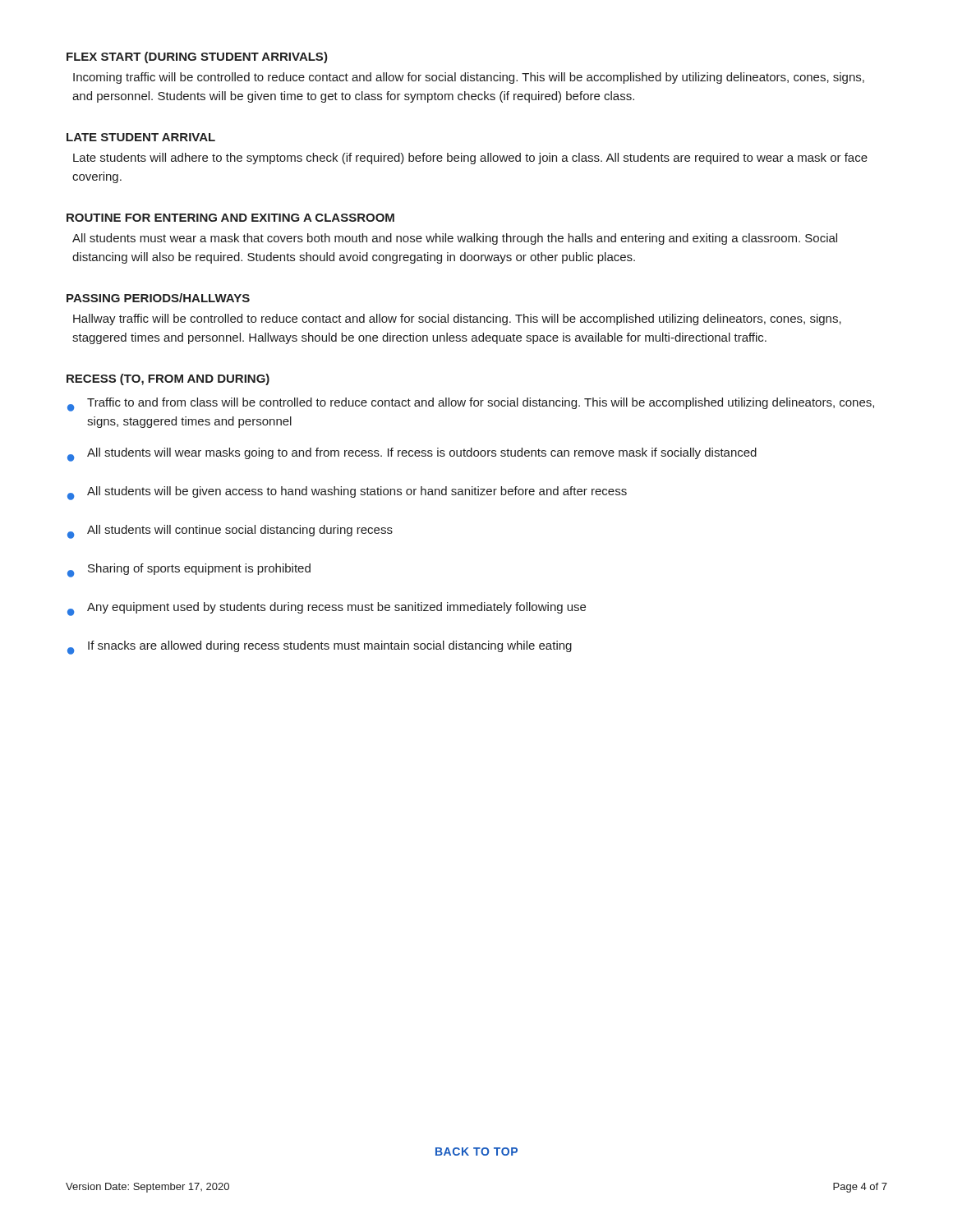953x1232 pixels.
Task: Click on the section header containing "RECESS (TO, FROM"
Action: pos(168,378)
